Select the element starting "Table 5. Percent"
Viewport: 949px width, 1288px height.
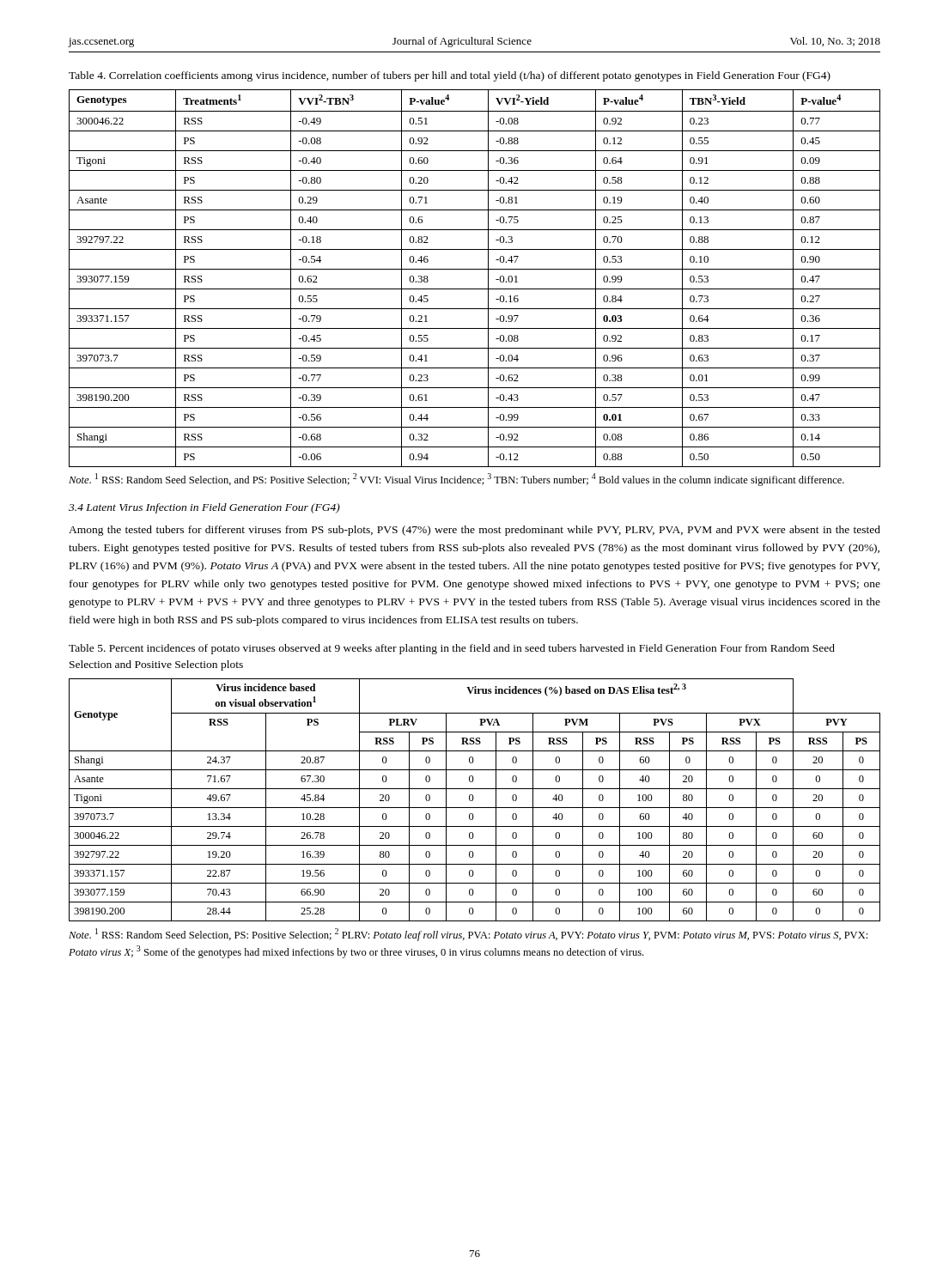(x=452, y=656)
